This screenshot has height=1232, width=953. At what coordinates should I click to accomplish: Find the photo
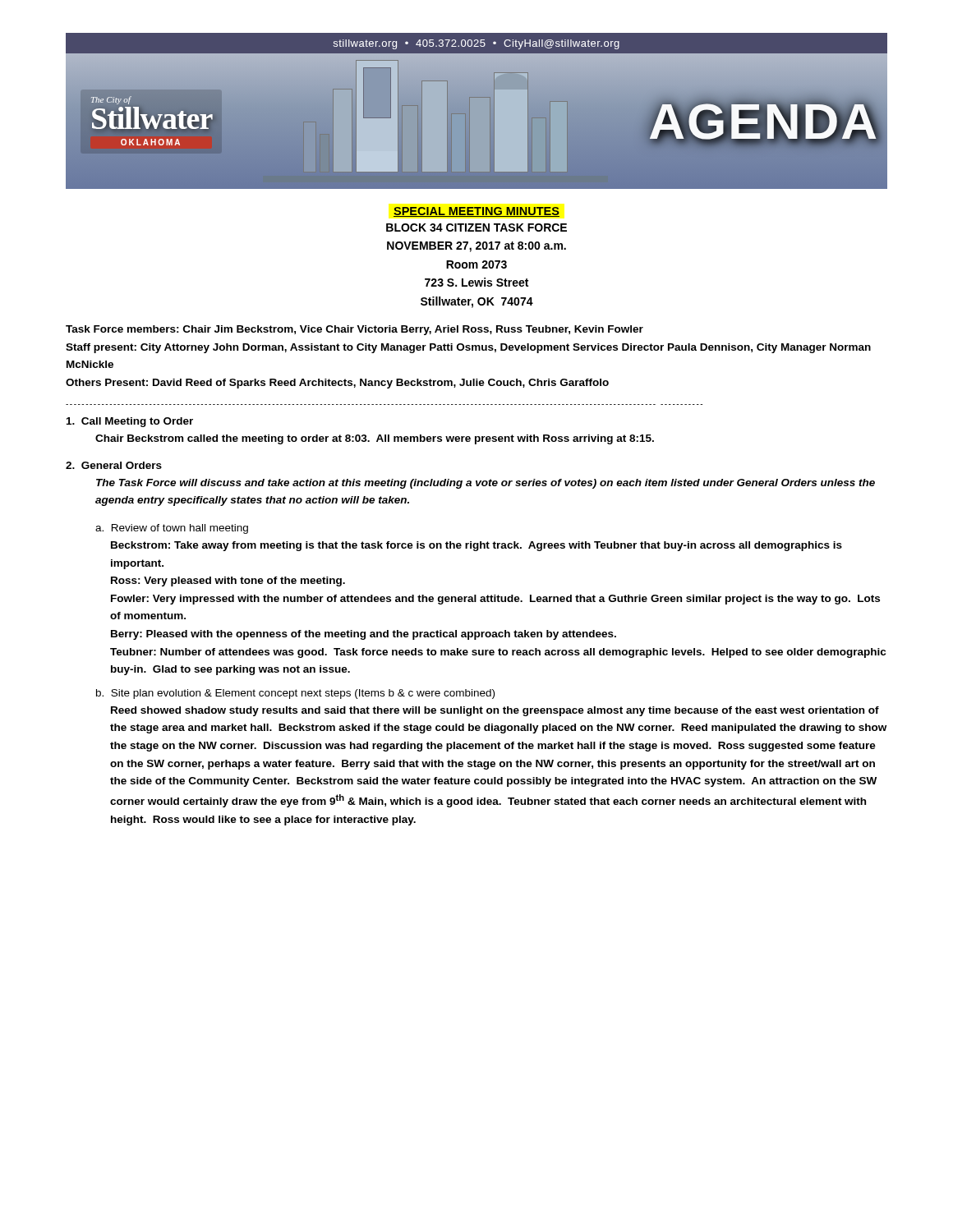[476, 111]
